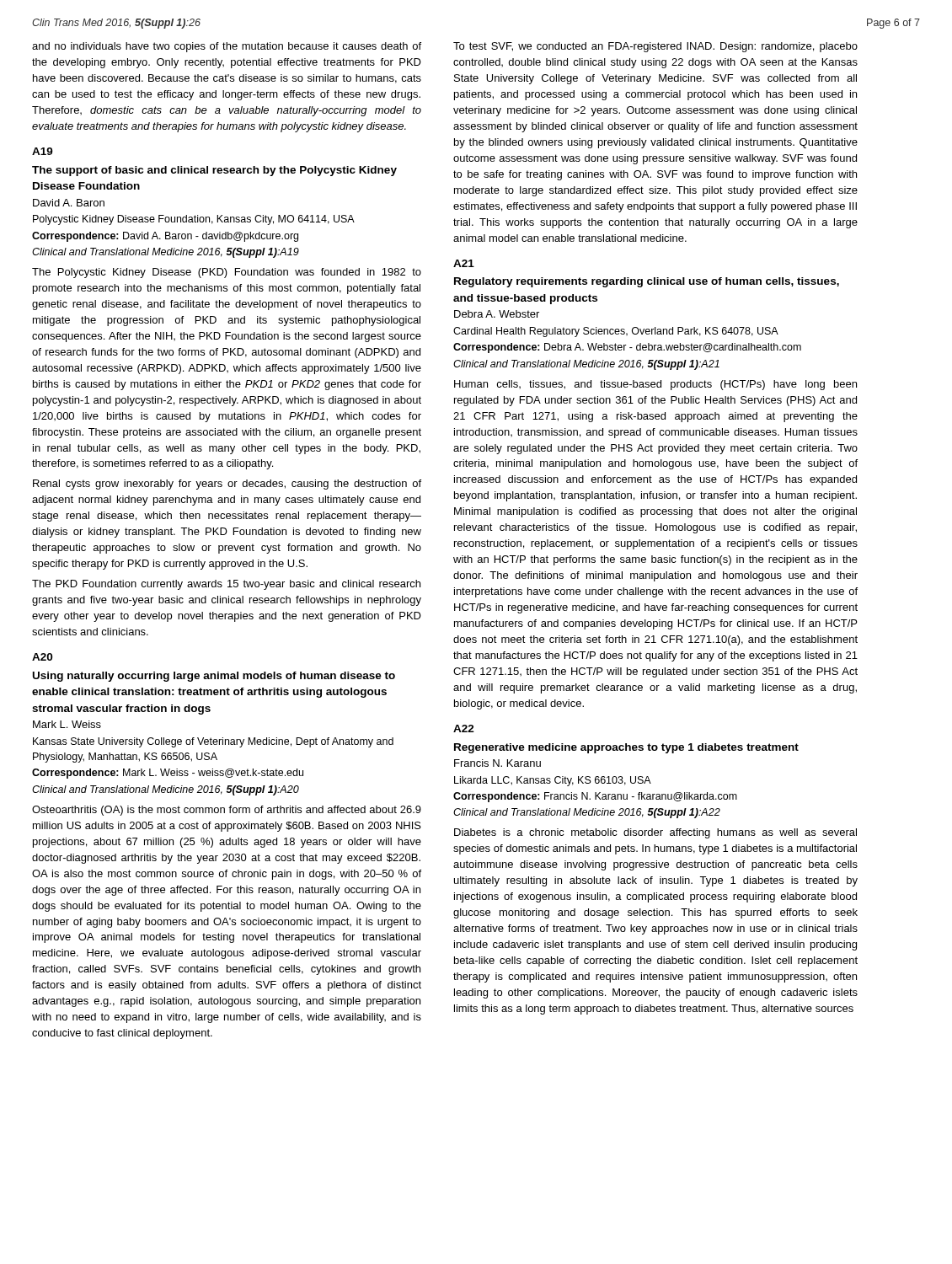This screenshot has height=1264, width=952.
Task: Find the region starting "Correspondence: Francis N. Karanu - fkaranu@likarda.com"
Action: [x=595, y=796]
